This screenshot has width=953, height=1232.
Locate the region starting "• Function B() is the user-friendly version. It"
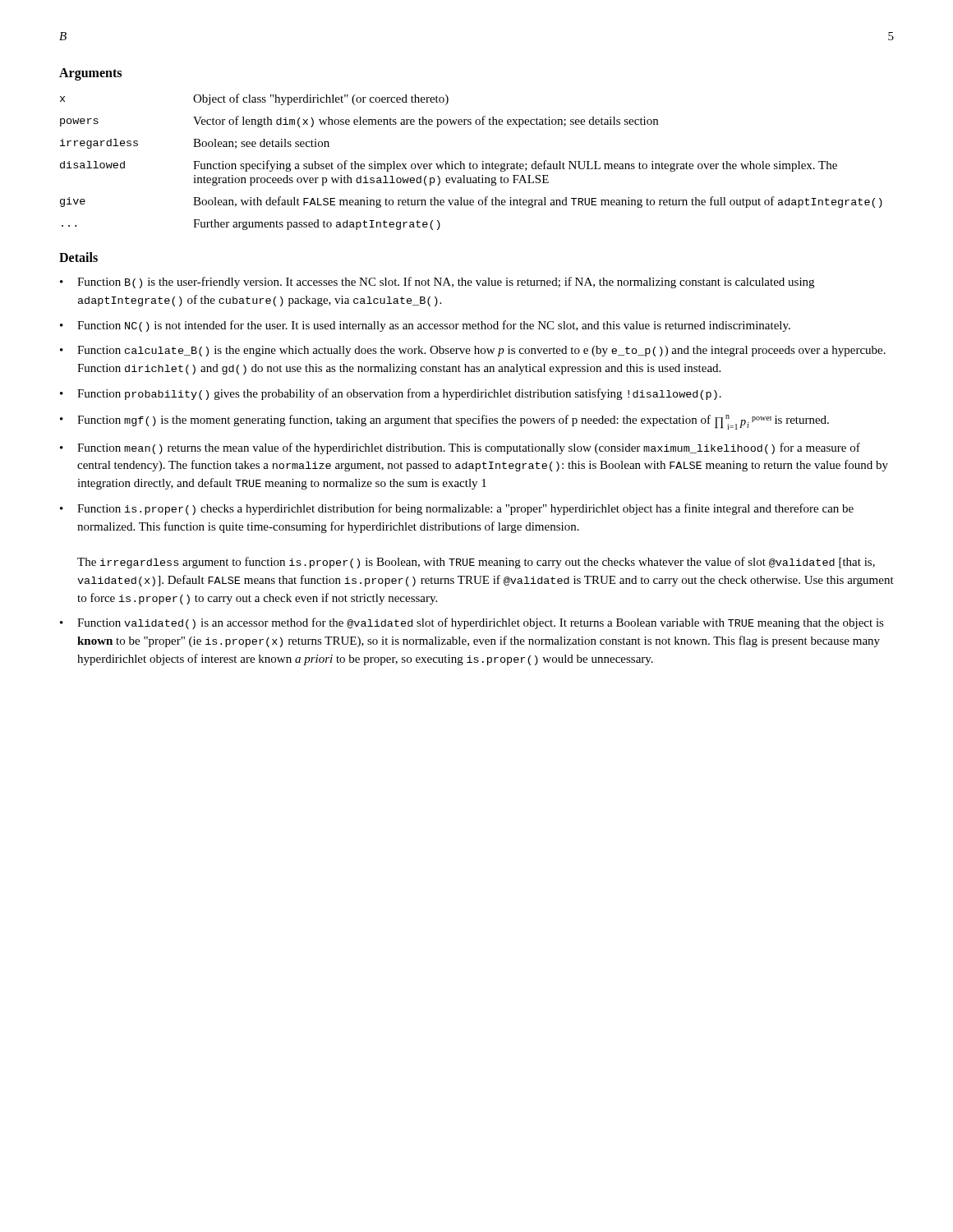point(476,291)
